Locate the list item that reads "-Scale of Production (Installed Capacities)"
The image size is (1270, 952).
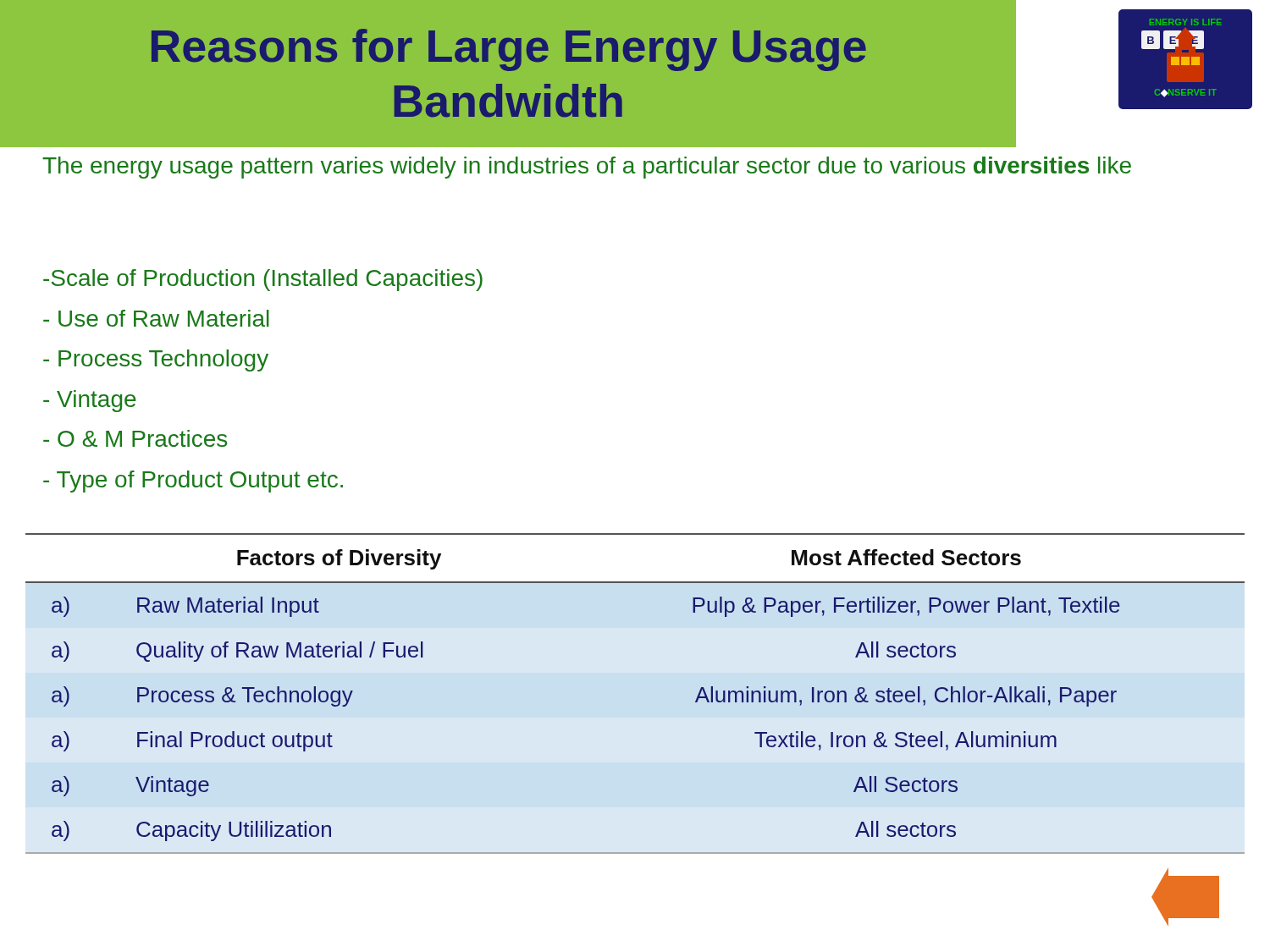[263, 278]
